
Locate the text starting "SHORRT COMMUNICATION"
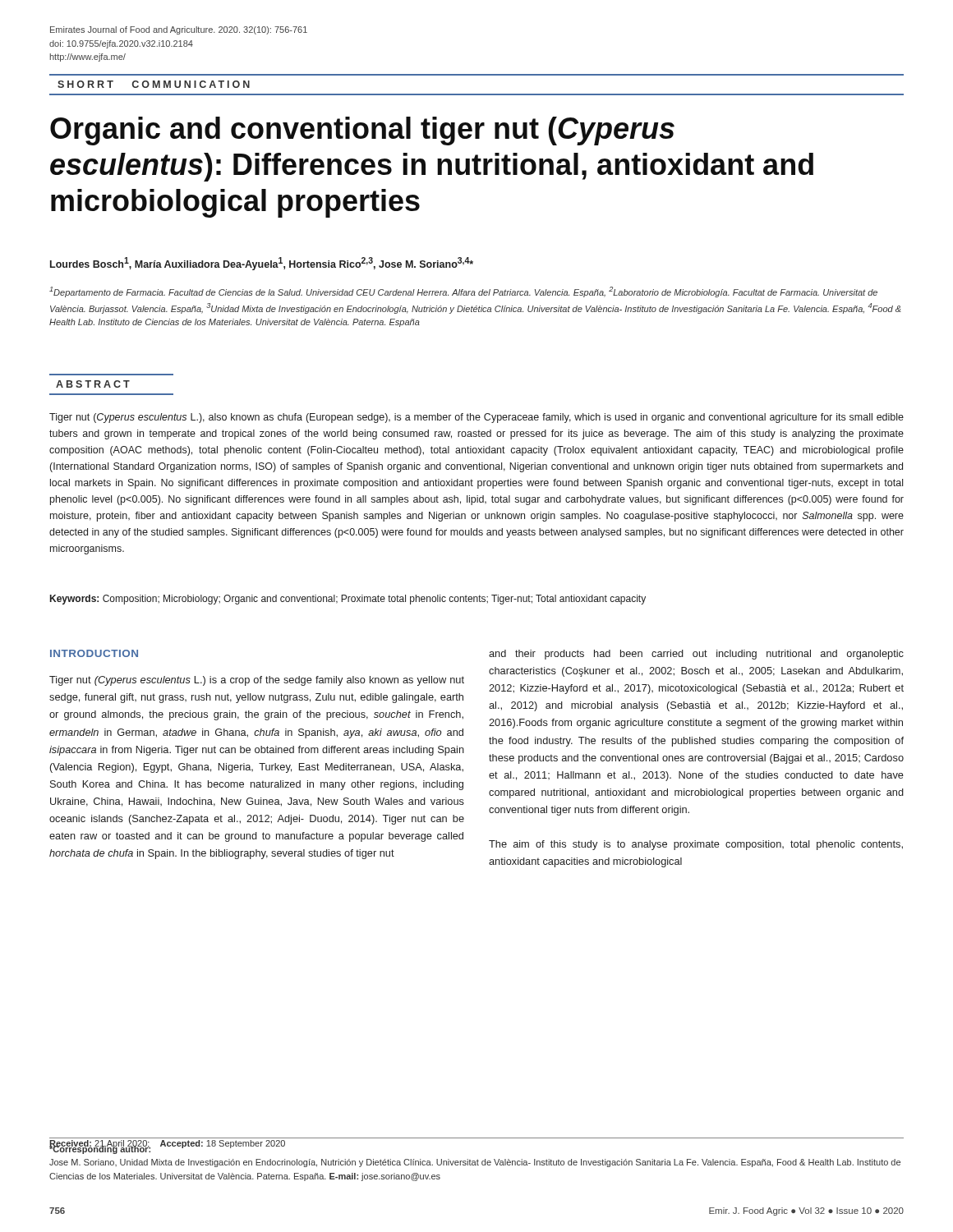(155, 85)
